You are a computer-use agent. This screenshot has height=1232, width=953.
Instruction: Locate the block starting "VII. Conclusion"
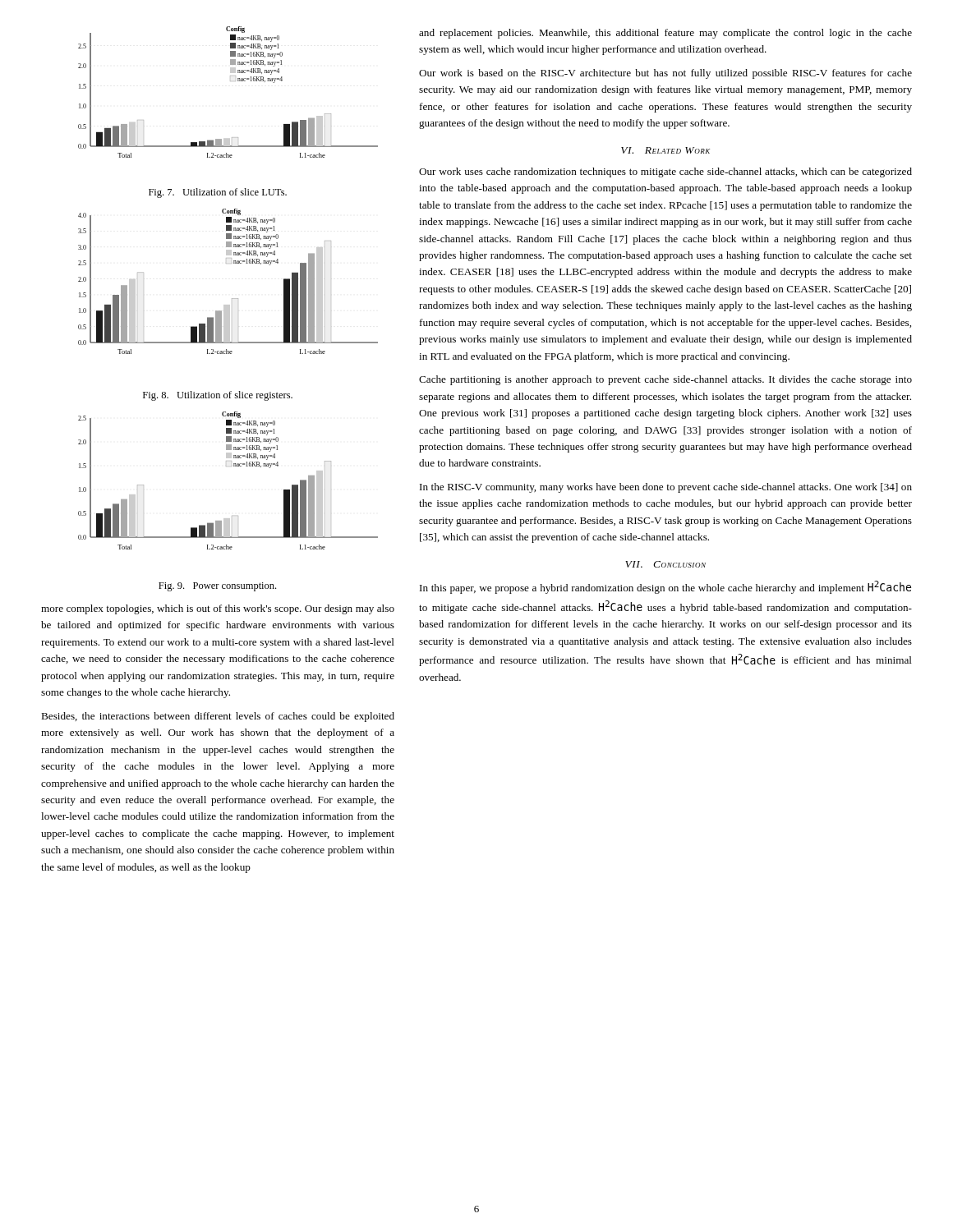(x=665, y=564)
